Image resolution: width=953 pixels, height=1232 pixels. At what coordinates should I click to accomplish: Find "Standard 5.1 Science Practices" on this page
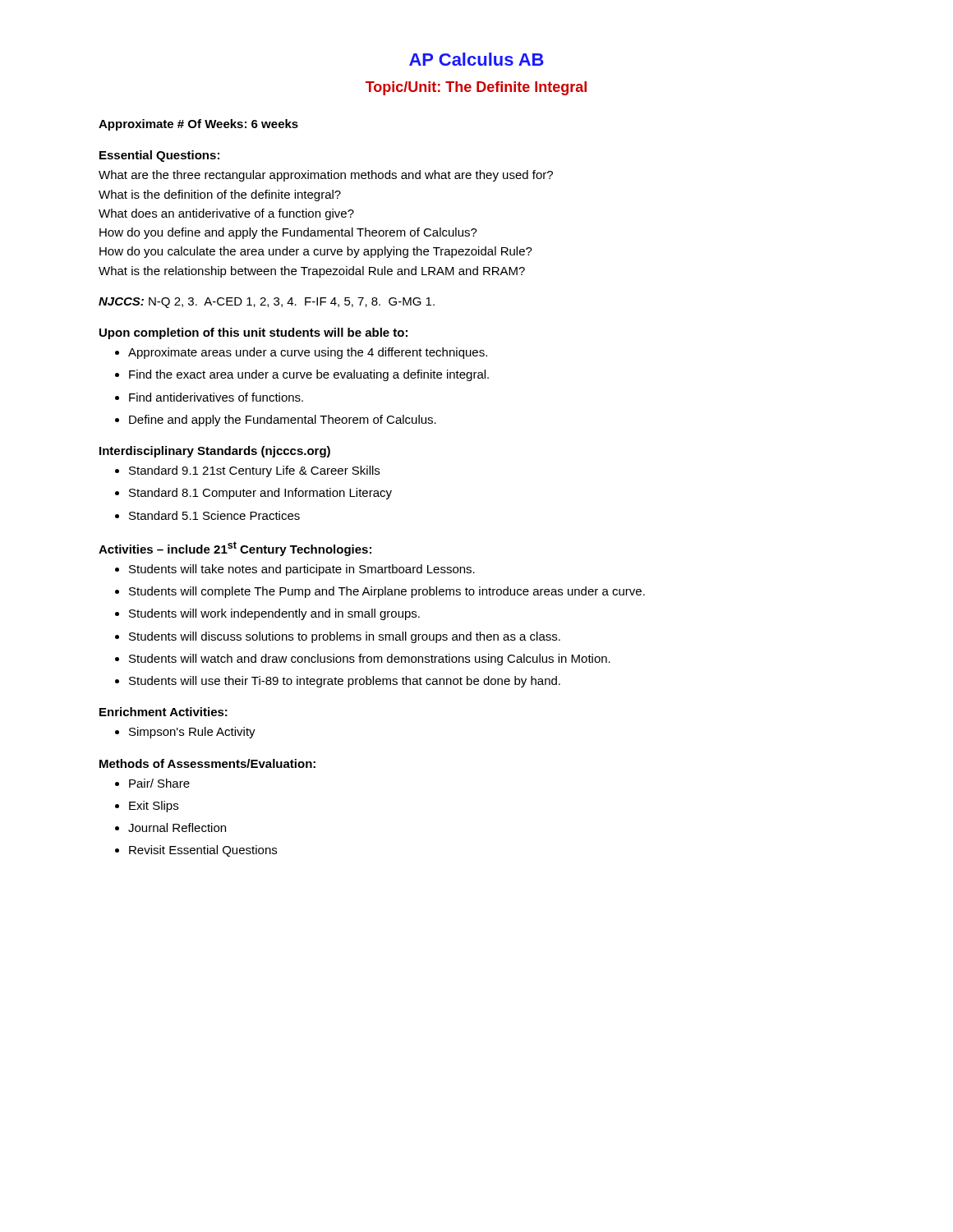[x=214, y=515]
